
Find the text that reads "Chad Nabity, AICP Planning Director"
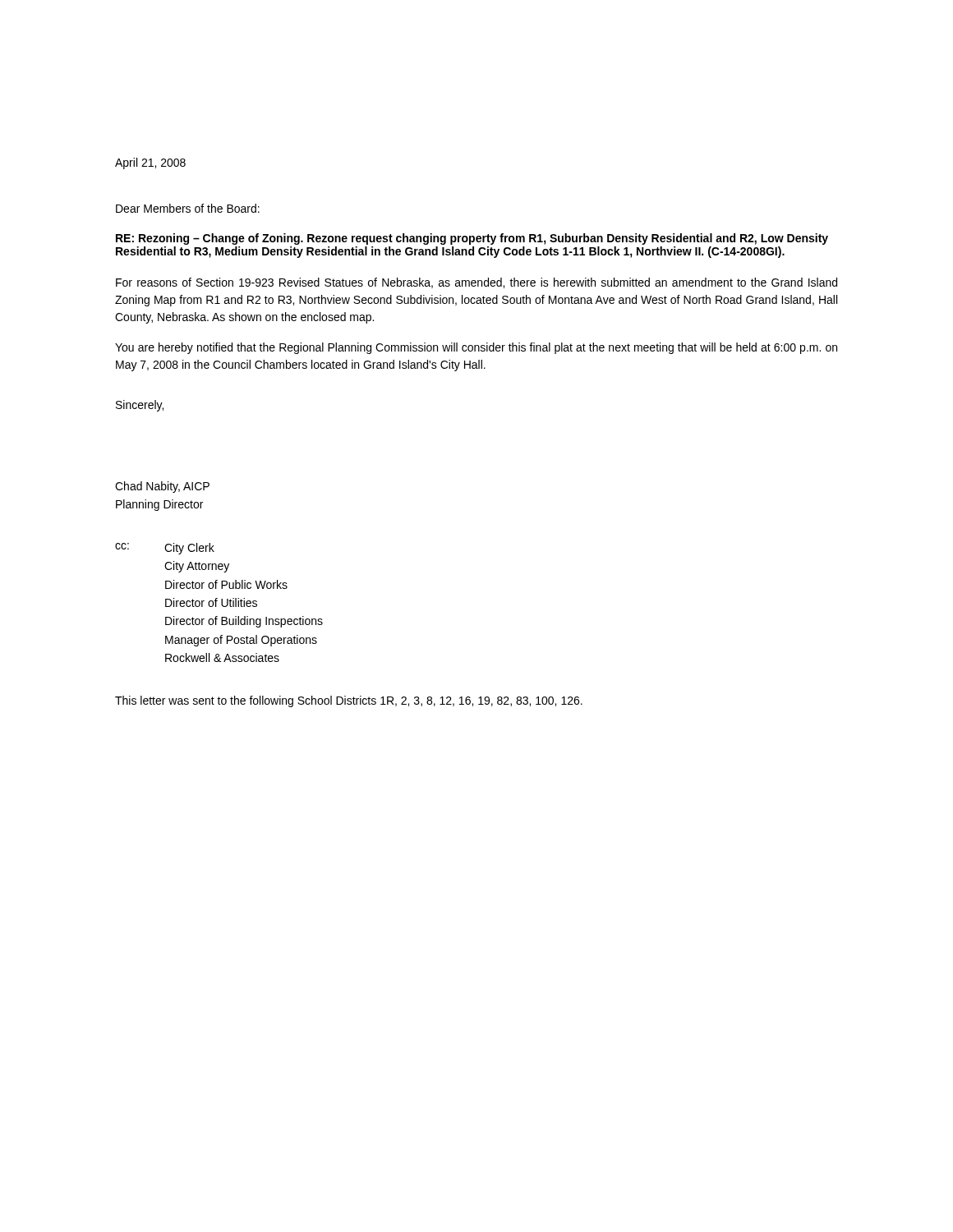click(163, 495)
